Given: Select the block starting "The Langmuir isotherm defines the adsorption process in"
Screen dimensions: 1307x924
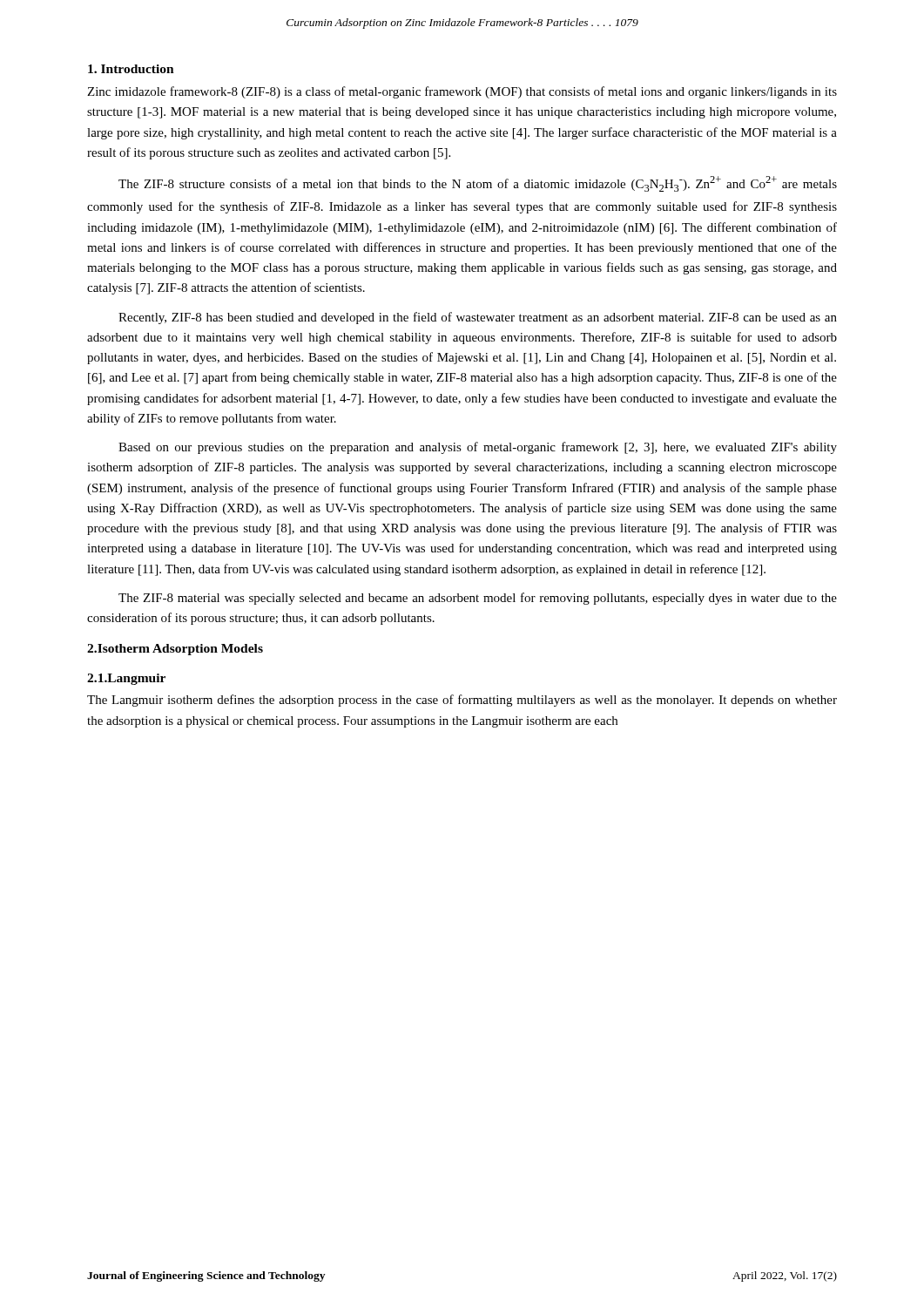Looking at the screenshot, I should coord(462,710).
